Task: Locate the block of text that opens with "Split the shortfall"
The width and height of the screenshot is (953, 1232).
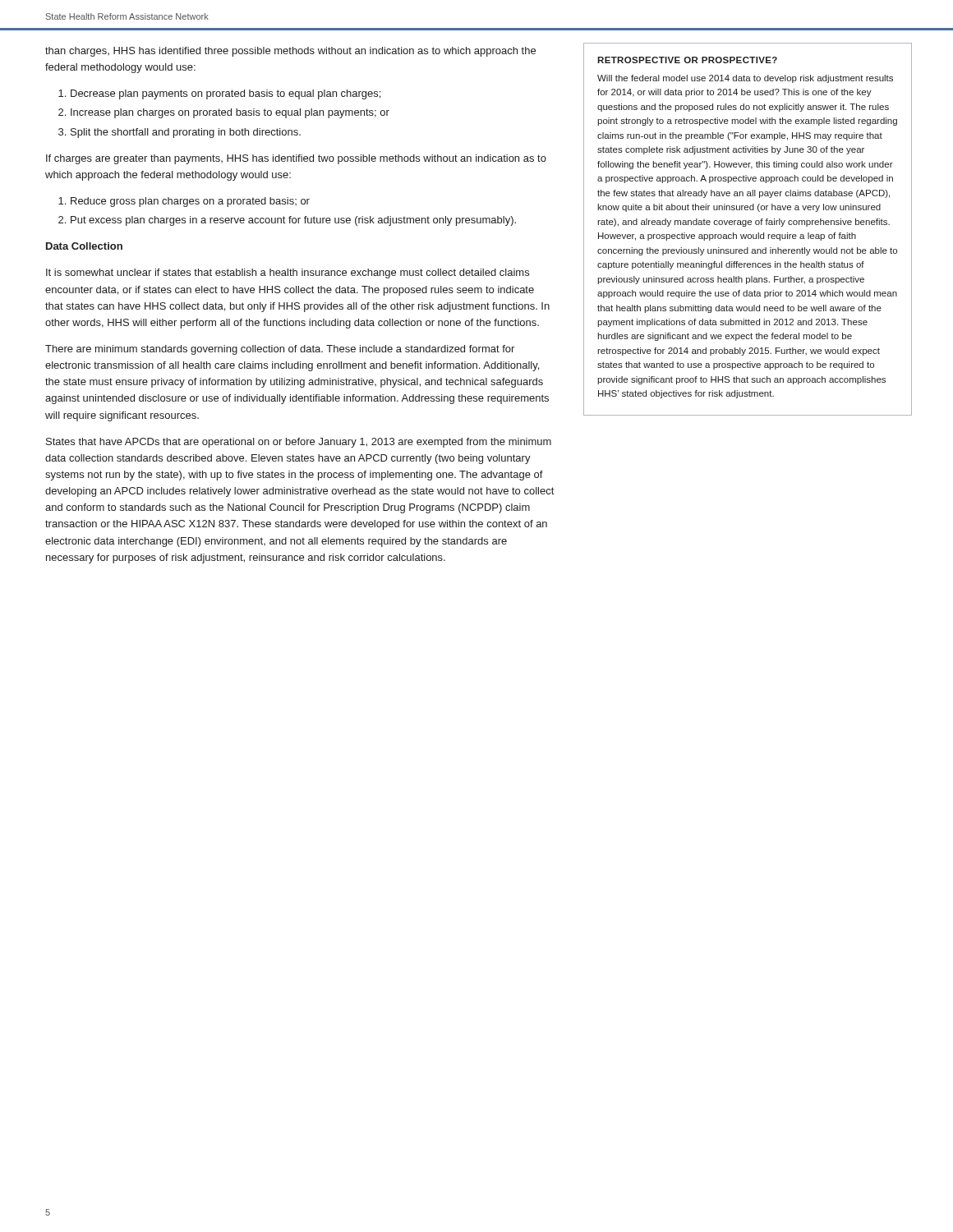Action: [x=186, y=133]
